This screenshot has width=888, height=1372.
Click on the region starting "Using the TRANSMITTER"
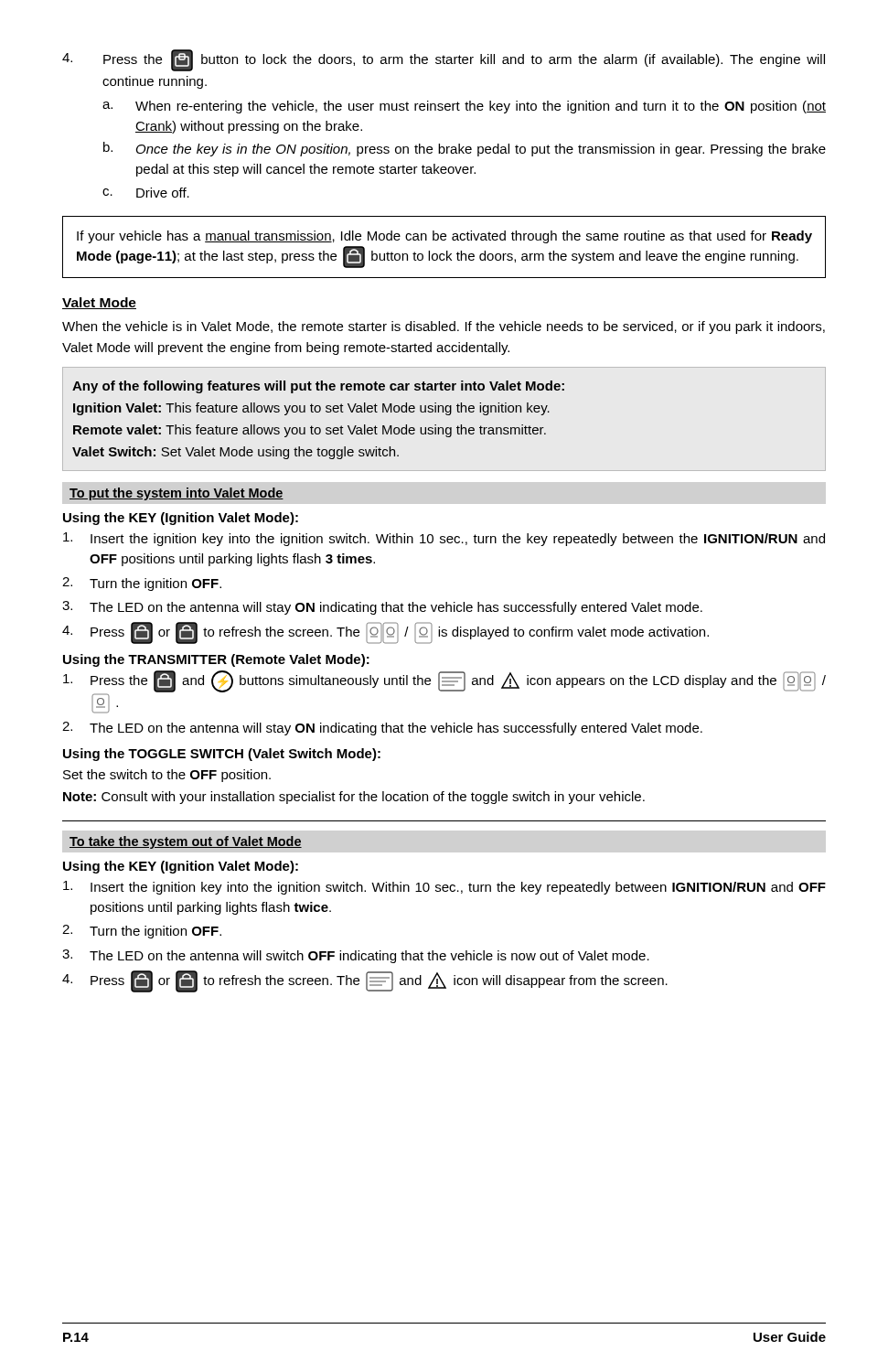[216, 659]
